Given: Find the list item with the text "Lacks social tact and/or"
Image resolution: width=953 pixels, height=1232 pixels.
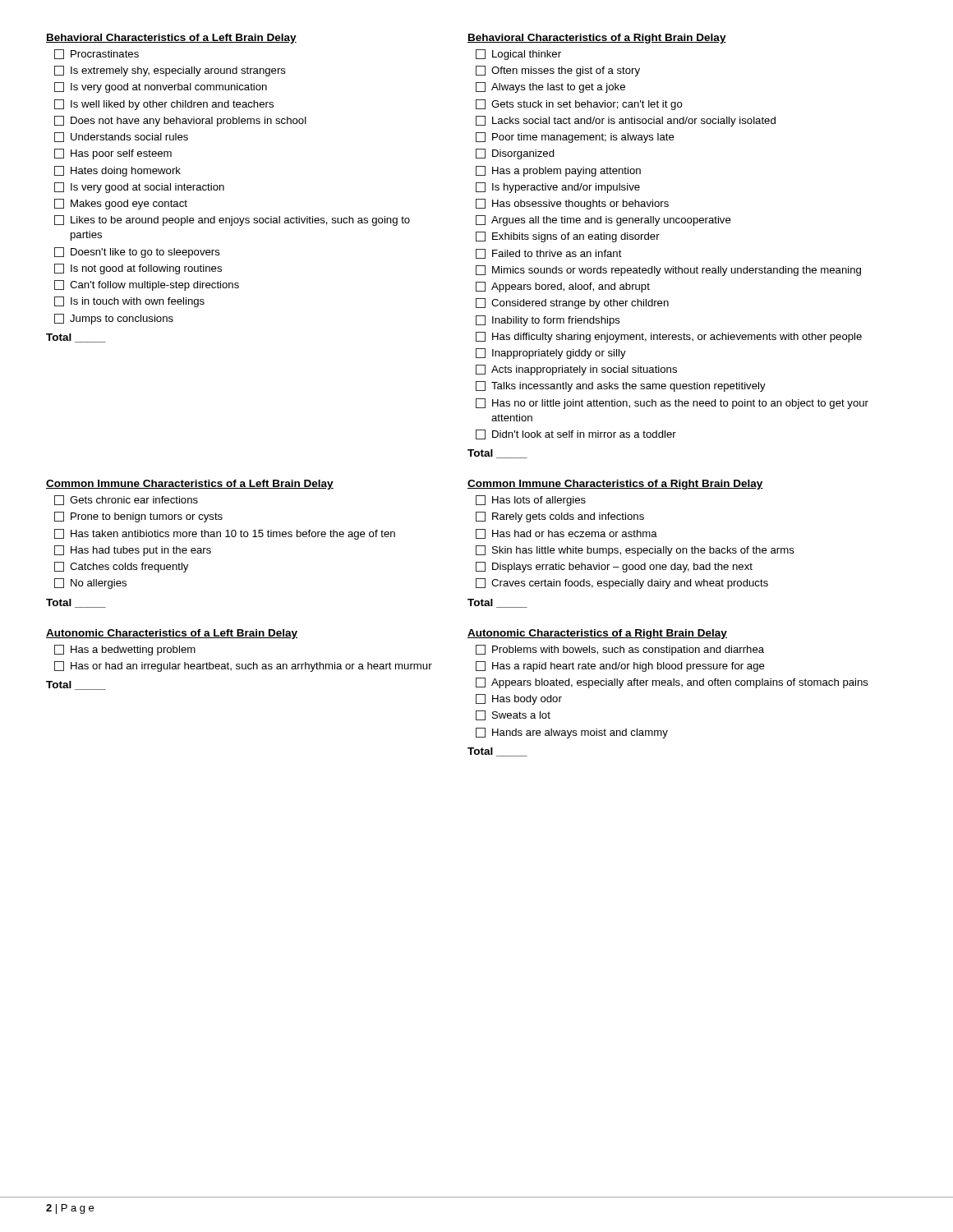Looking at the screenshot, I should click(x=626, y=121).
